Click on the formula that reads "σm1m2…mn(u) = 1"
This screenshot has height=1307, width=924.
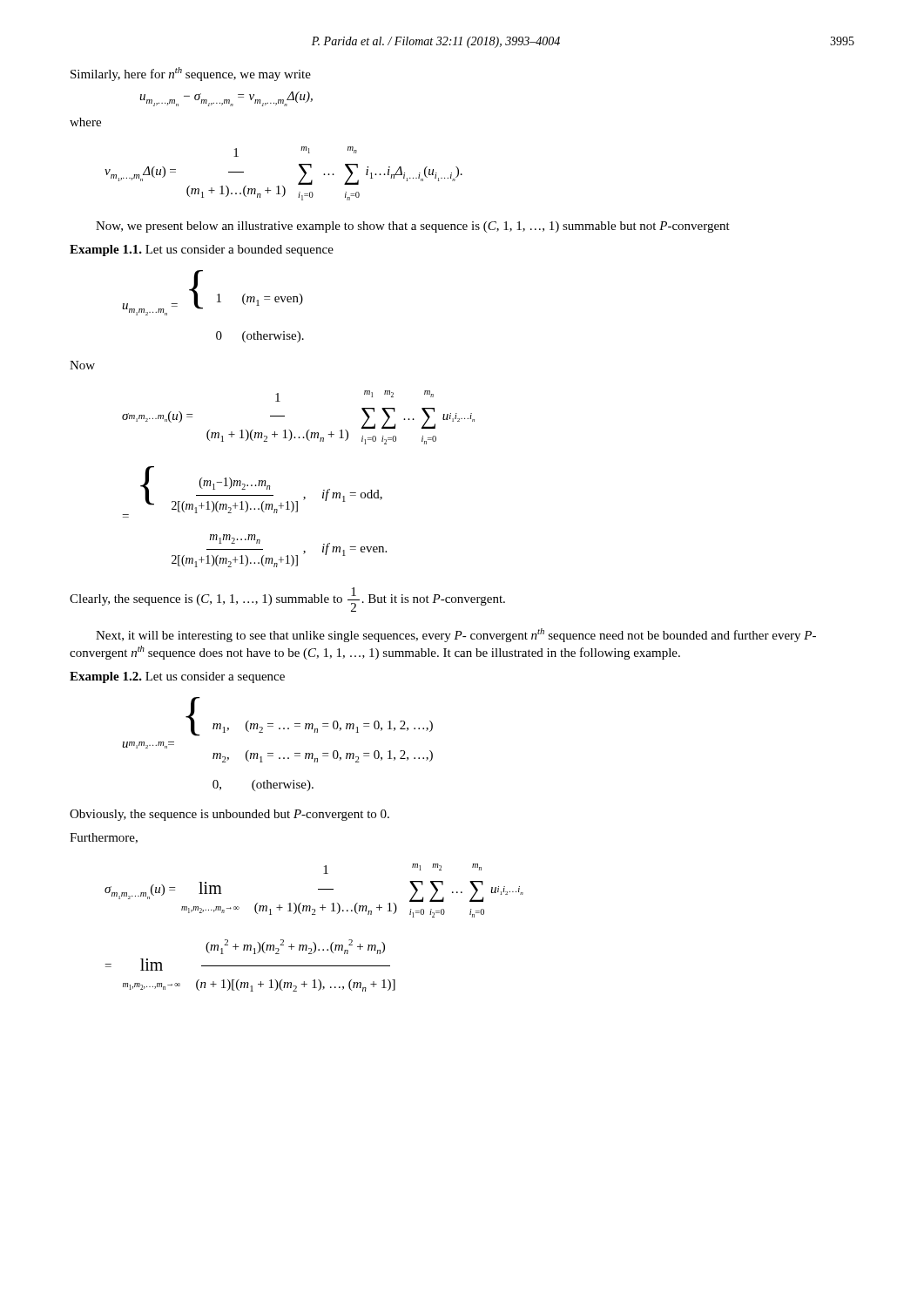(x=277, y=396)
